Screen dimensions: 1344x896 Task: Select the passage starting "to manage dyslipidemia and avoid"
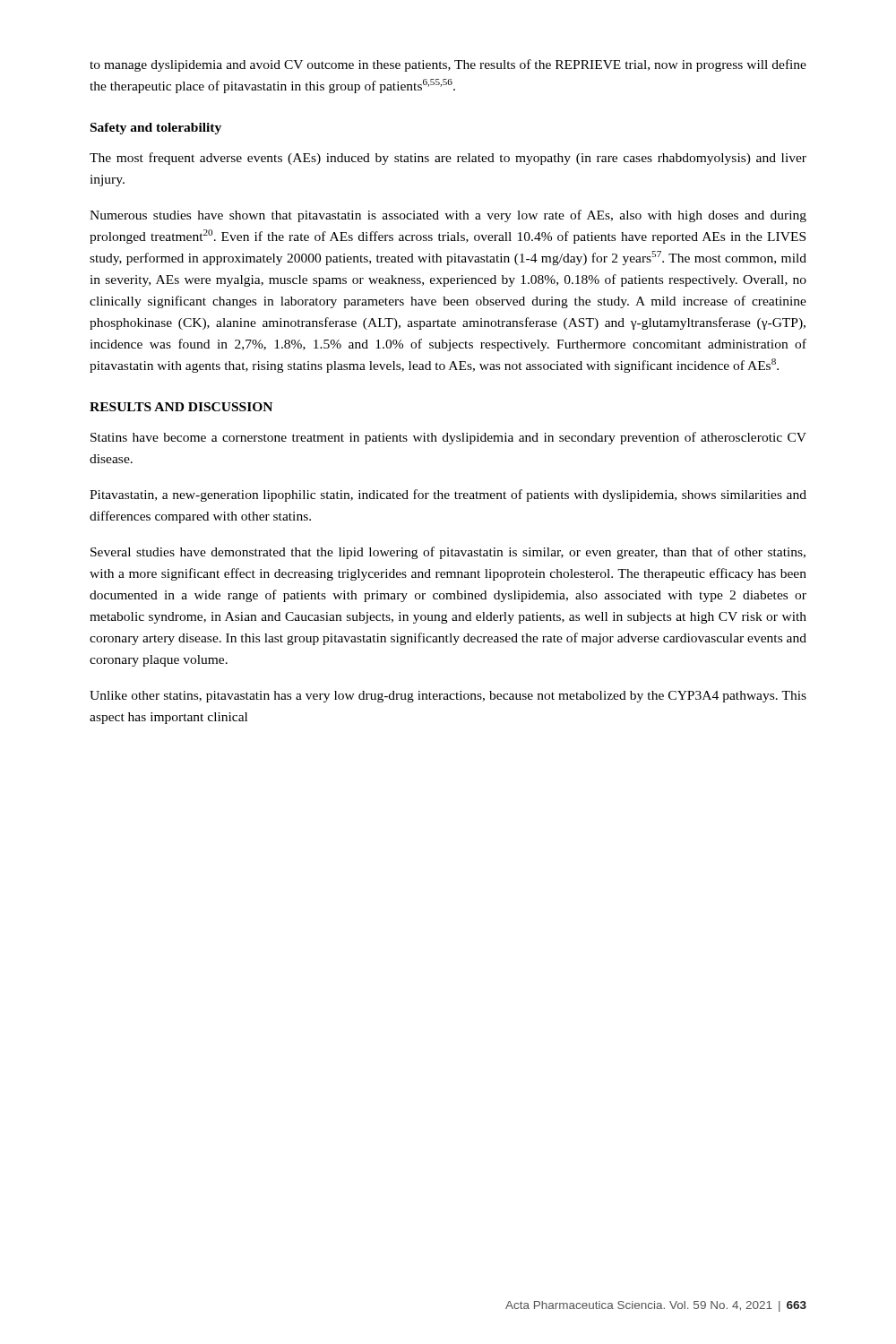point(448,75)
